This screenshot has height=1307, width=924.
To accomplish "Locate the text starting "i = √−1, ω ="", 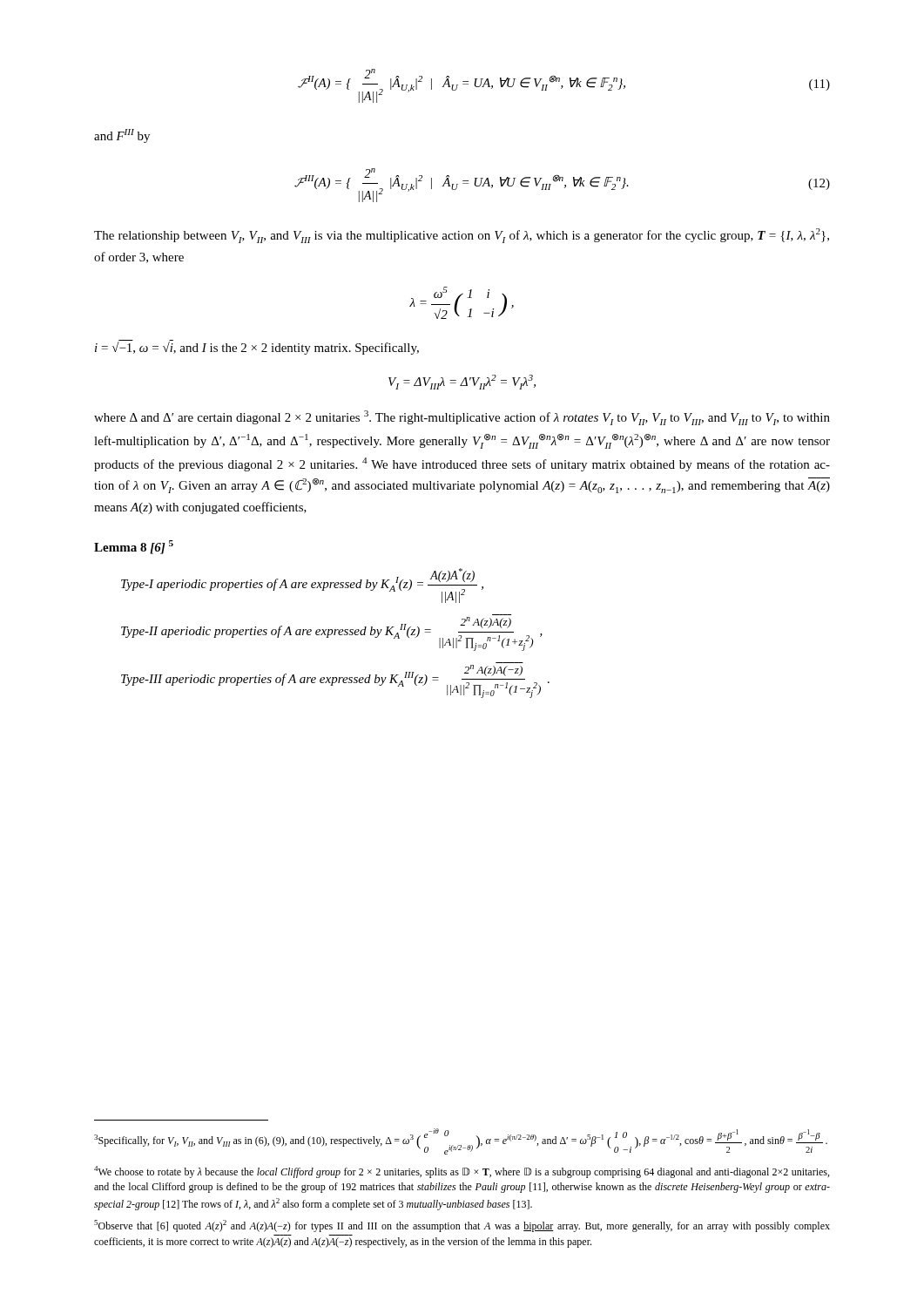I will [257, 348].
